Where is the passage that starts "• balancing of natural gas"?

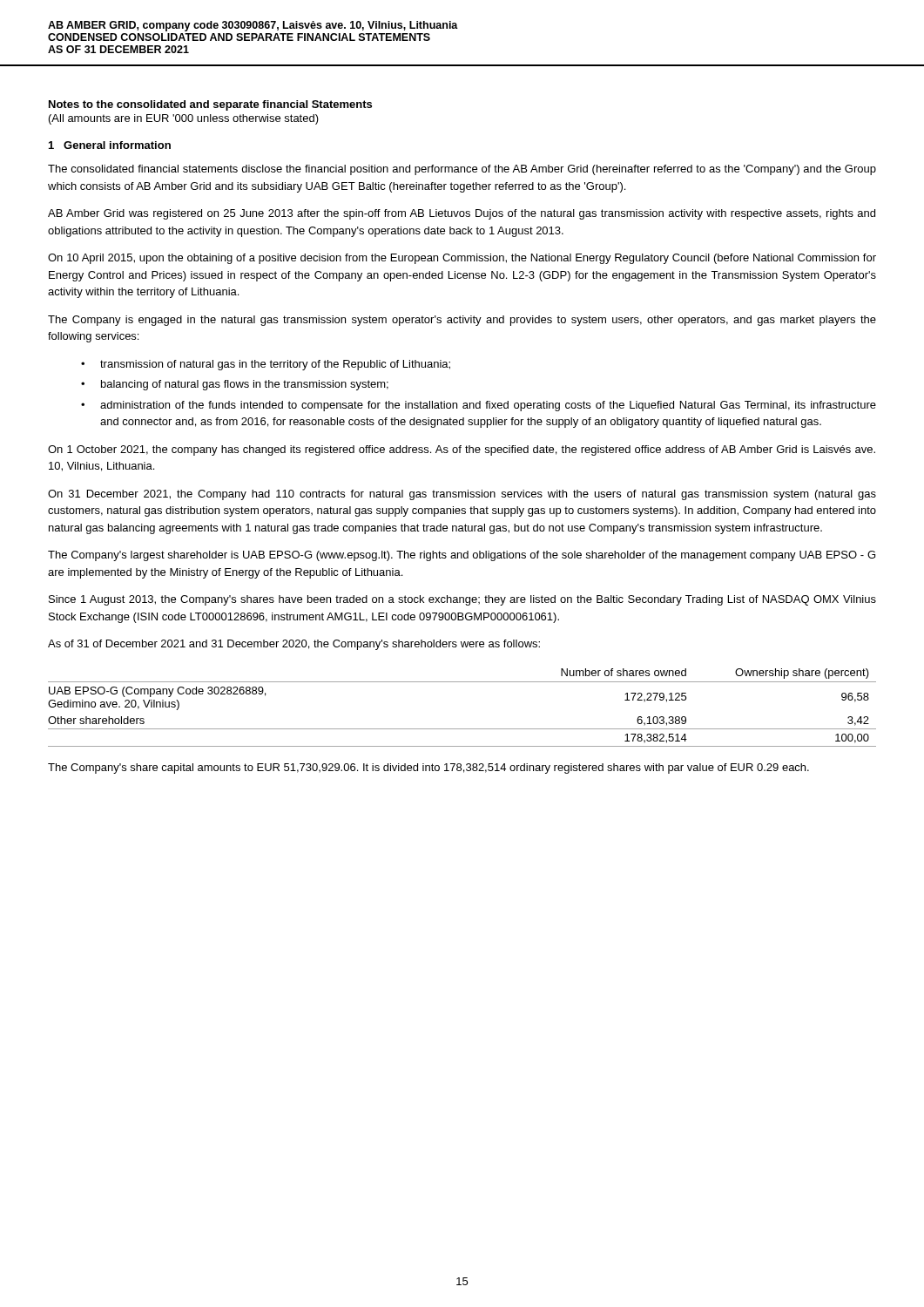pos(235,384)
